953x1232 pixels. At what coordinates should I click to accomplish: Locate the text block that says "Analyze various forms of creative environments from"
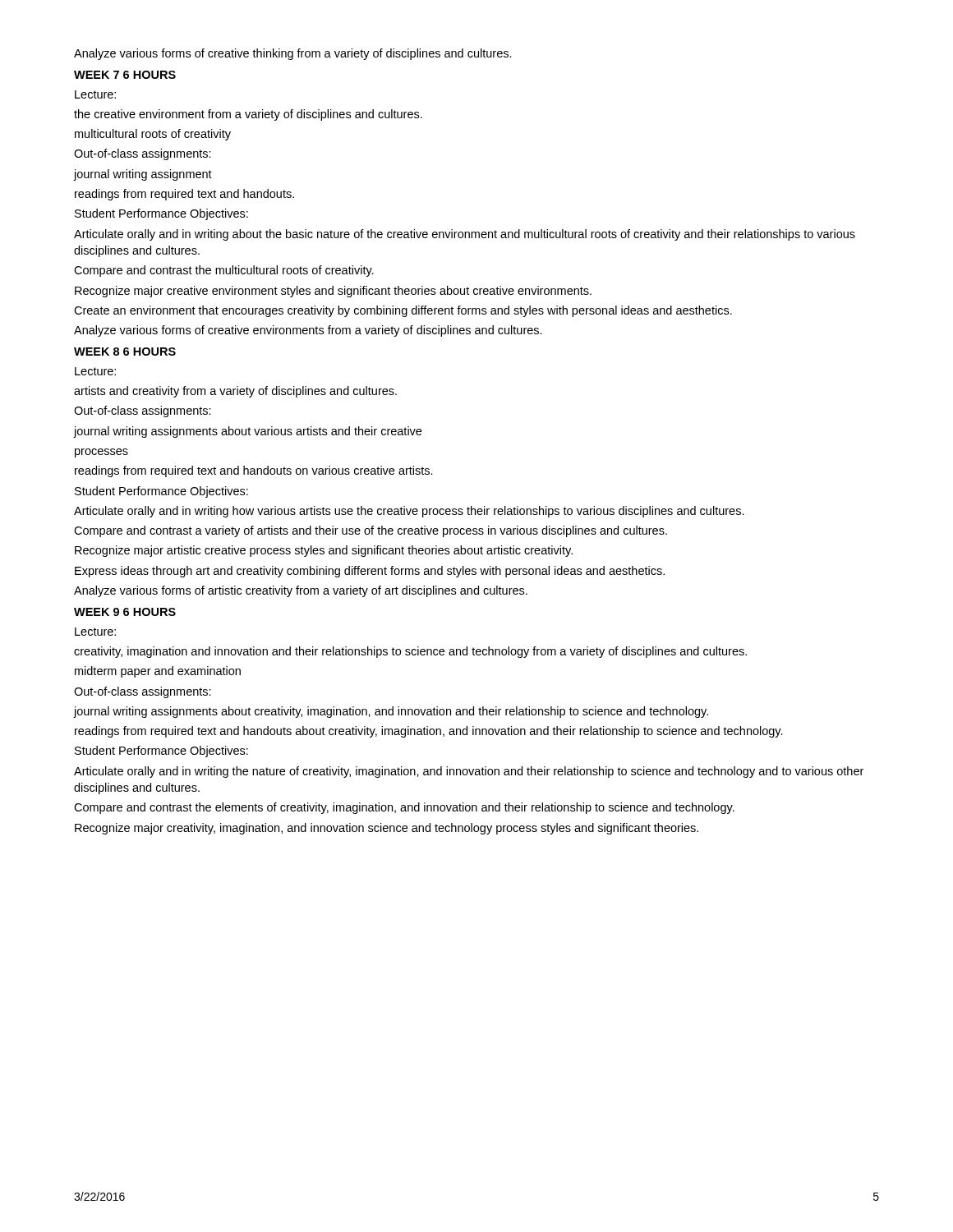pyautogui.click(x=476, y=330)
